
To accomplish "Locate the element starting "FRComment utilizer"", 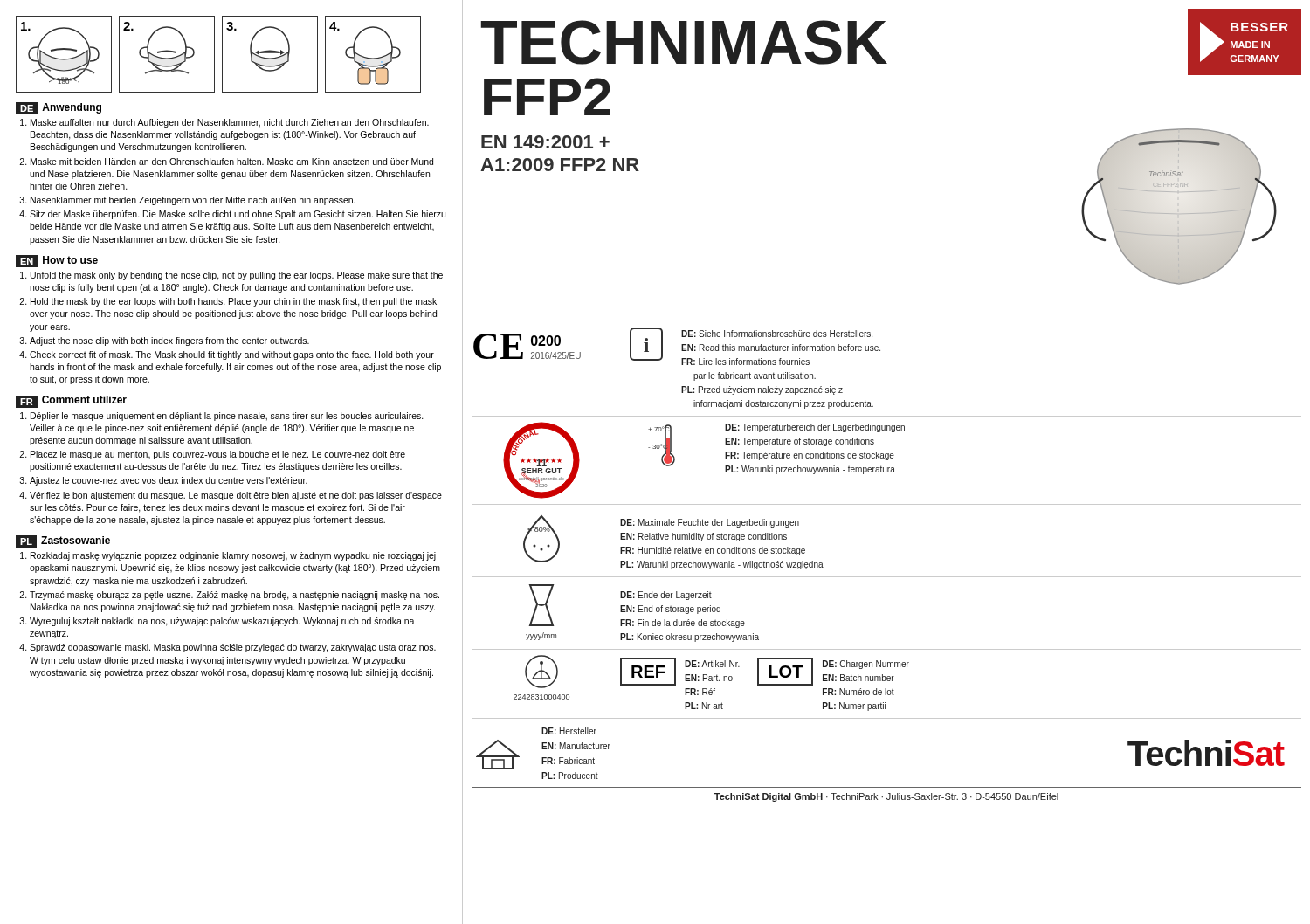I will [x=71, y=401].
